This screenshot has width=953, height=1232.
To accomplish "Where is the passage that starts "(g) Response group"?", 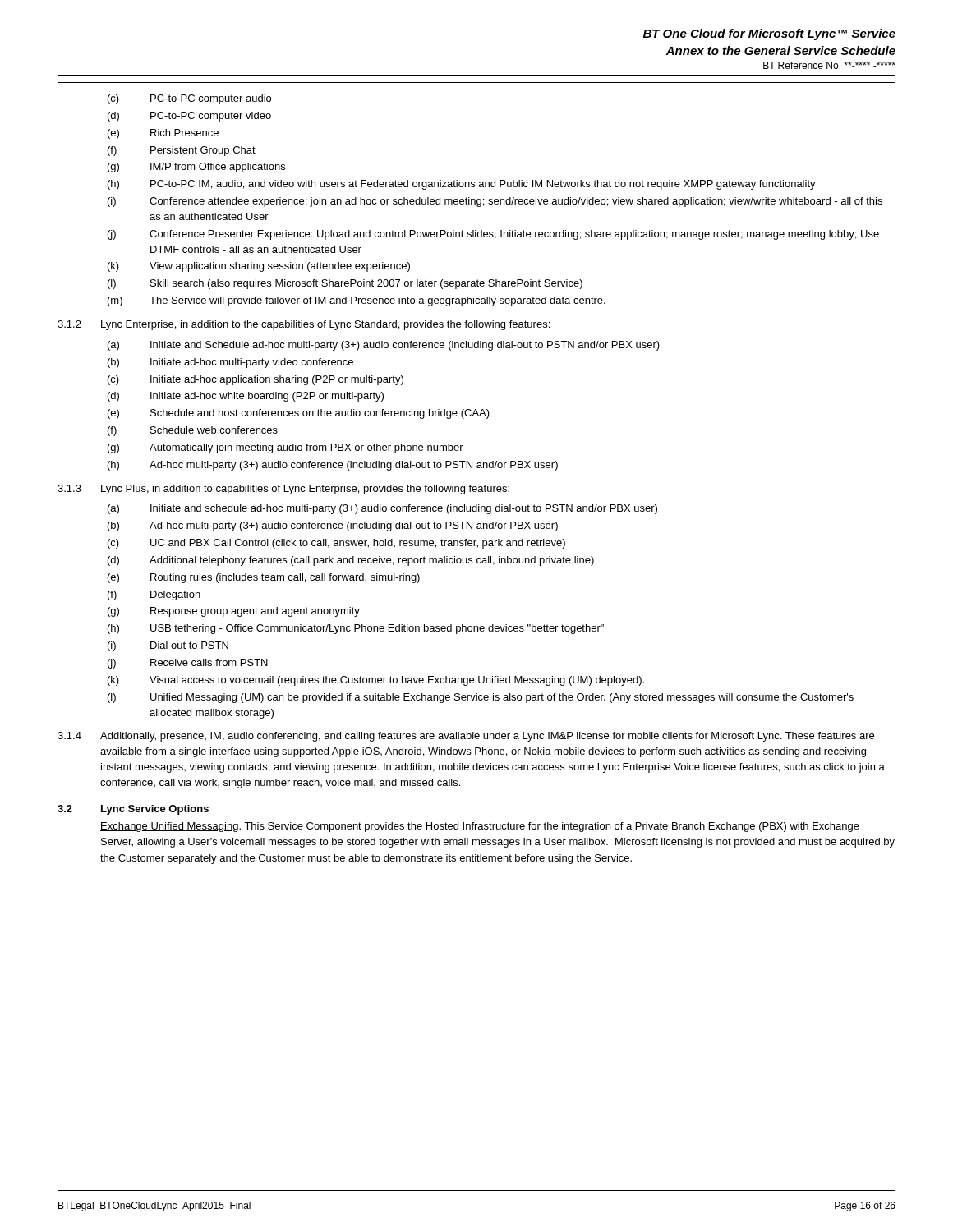I will click(x=234, y=612).
